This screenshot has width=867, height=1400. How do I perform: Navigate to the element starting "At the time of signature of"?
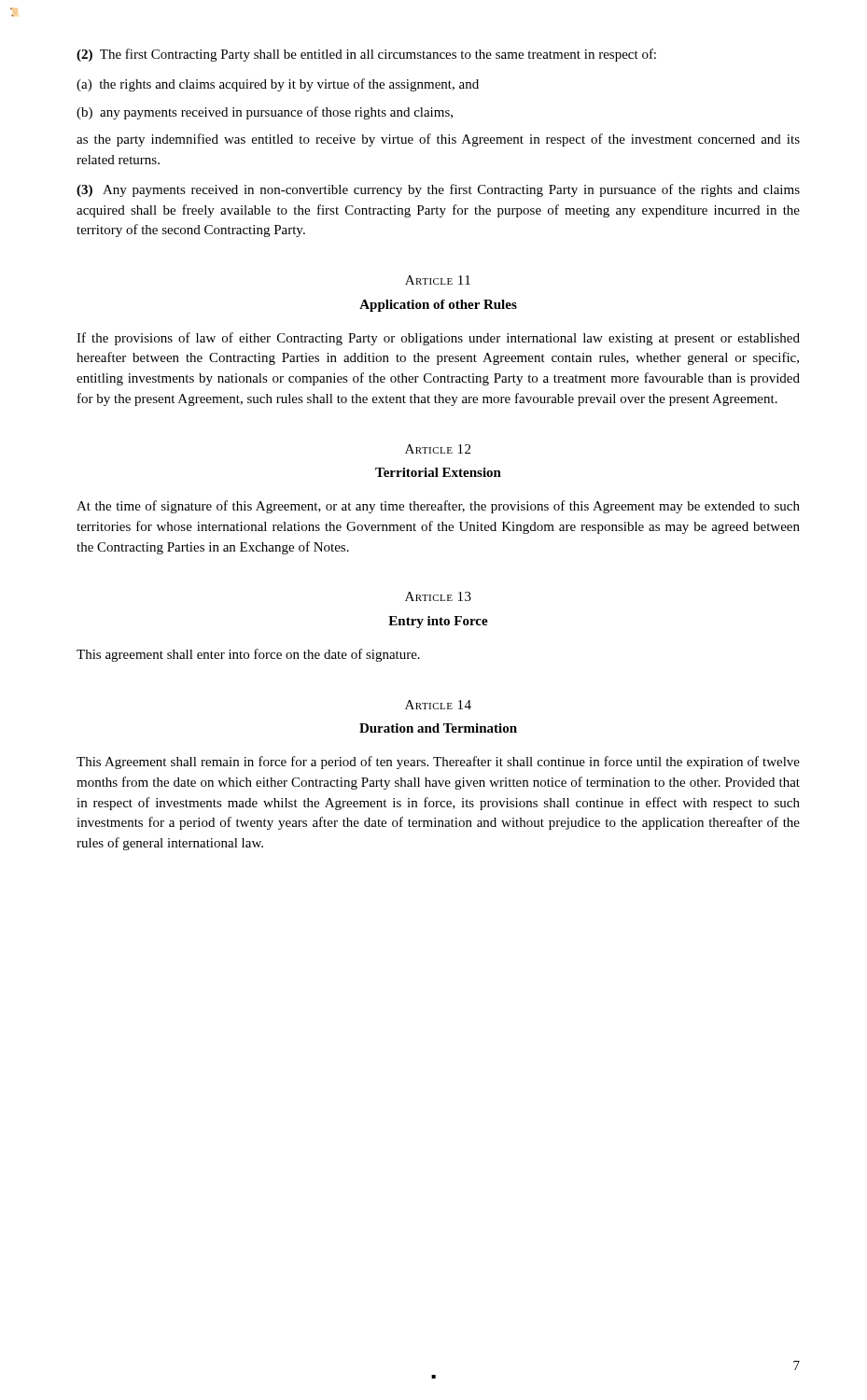click(x=438, y=527)
